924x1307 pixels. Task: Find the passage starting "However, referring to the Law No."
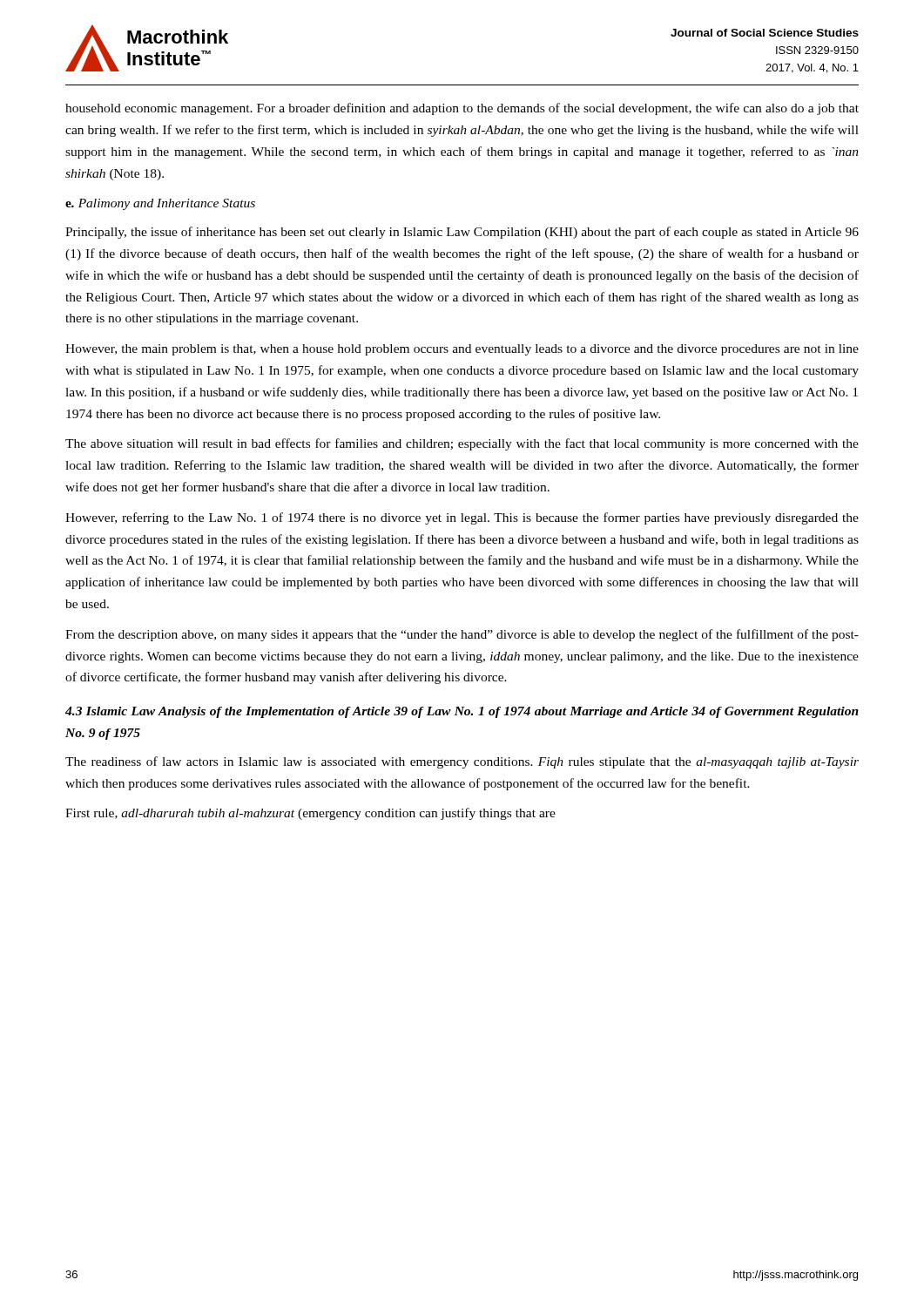(x=462, y=560)
